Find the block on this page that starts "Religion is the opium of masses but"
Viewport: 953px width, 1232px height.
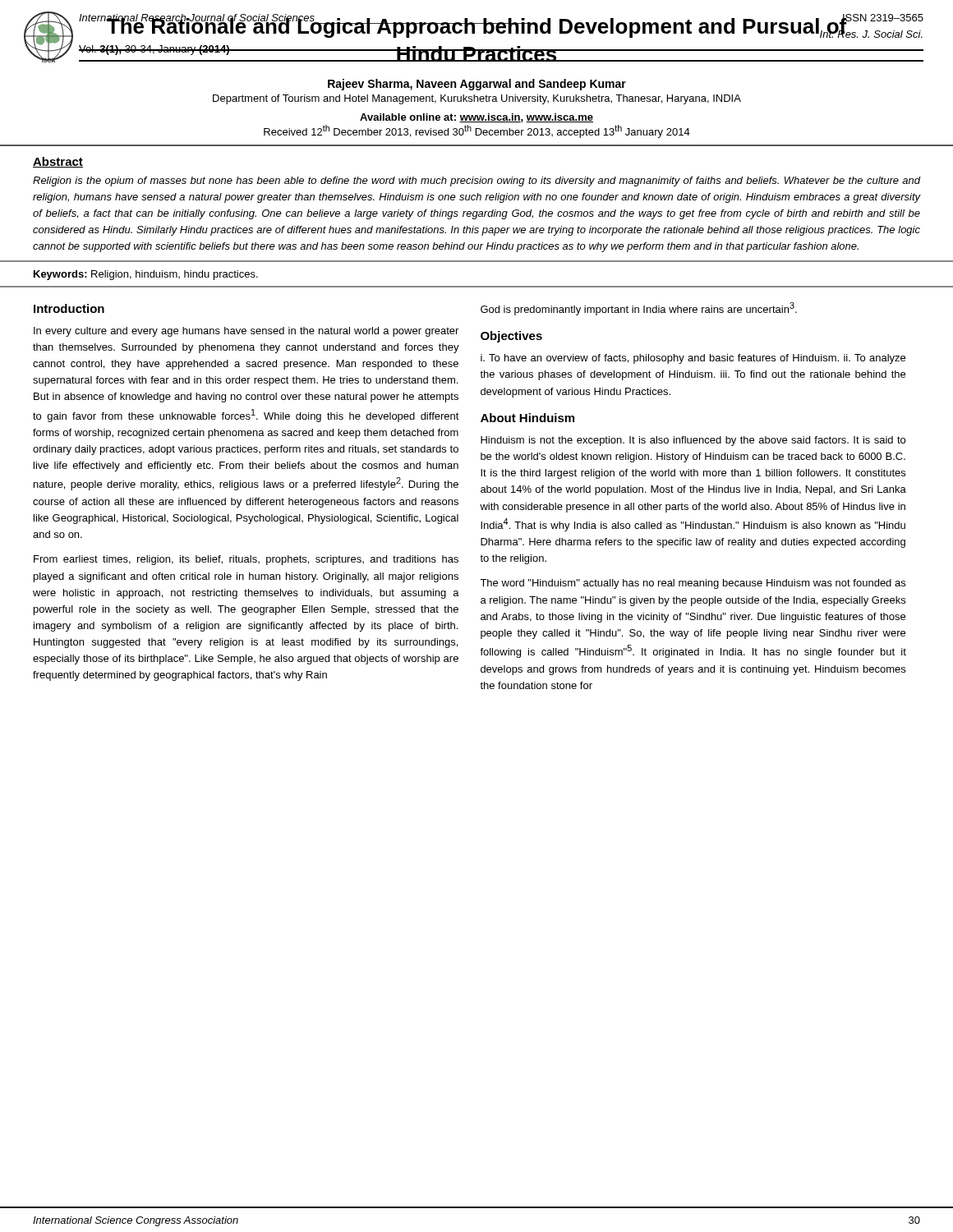476,213
